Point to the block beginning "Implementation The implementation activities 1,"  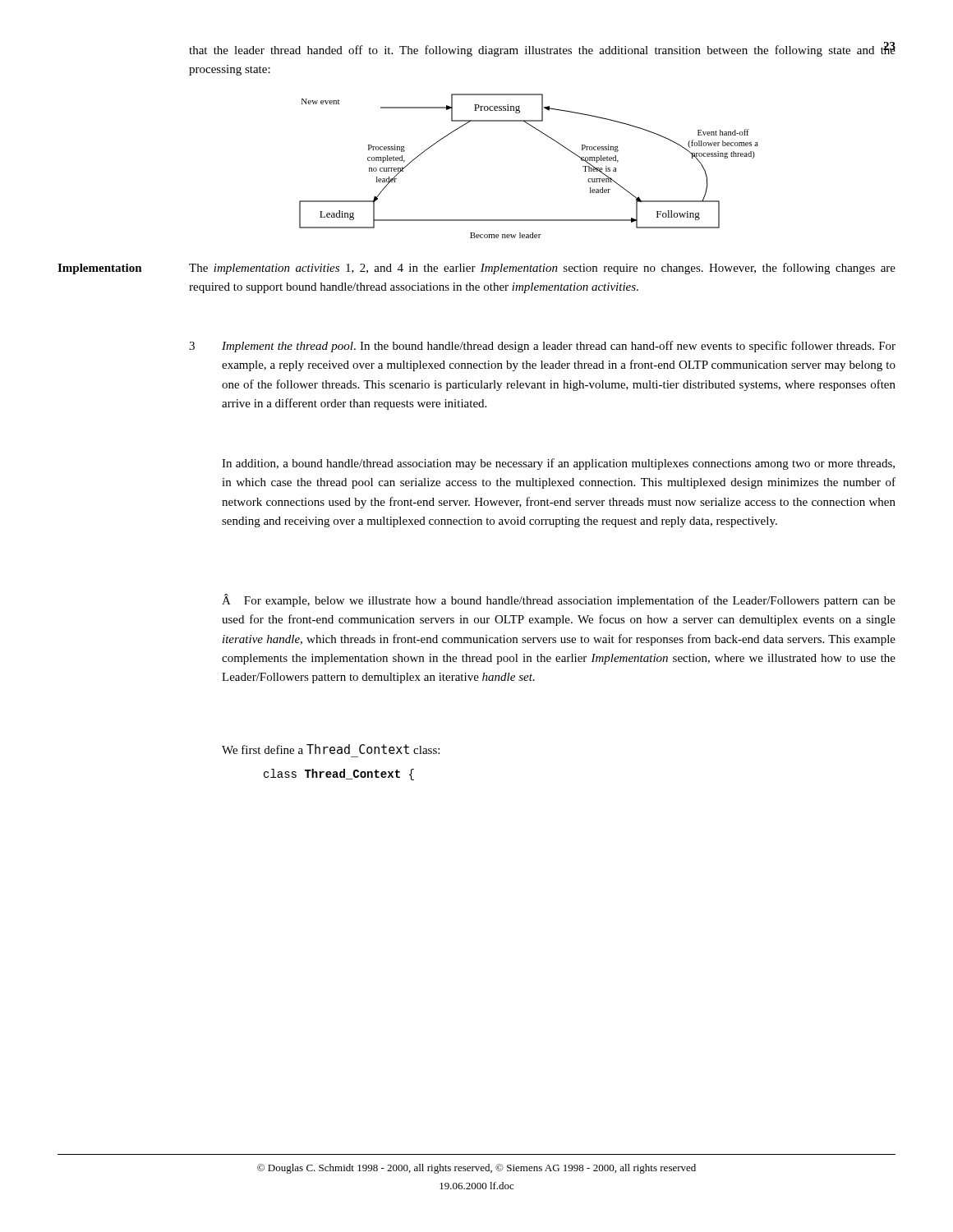click(476, 278)
